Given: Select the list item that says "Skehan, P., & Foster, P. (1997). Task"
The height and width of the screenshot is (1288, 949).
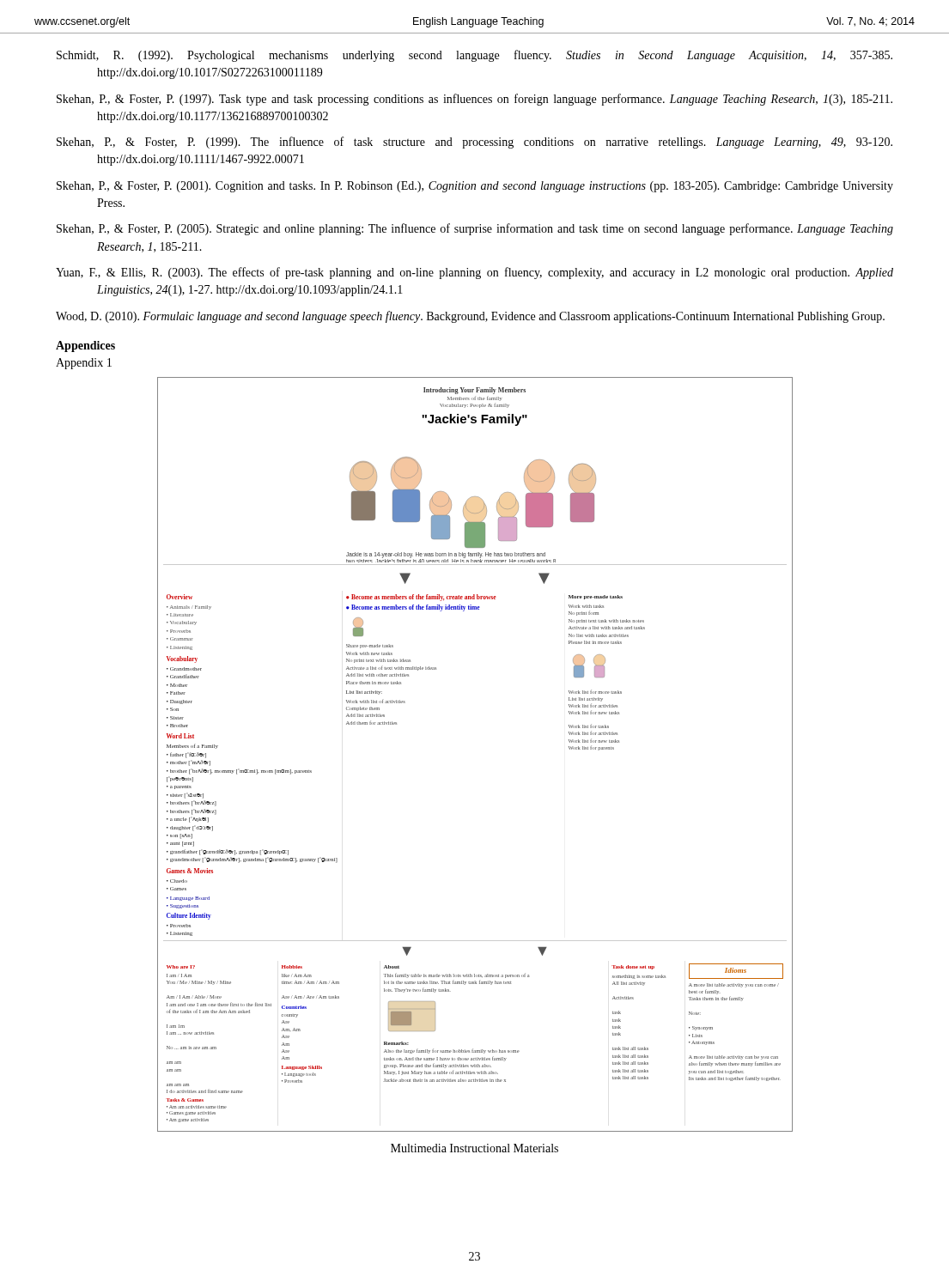Looking at the screenshot, I should coord(474,108).
